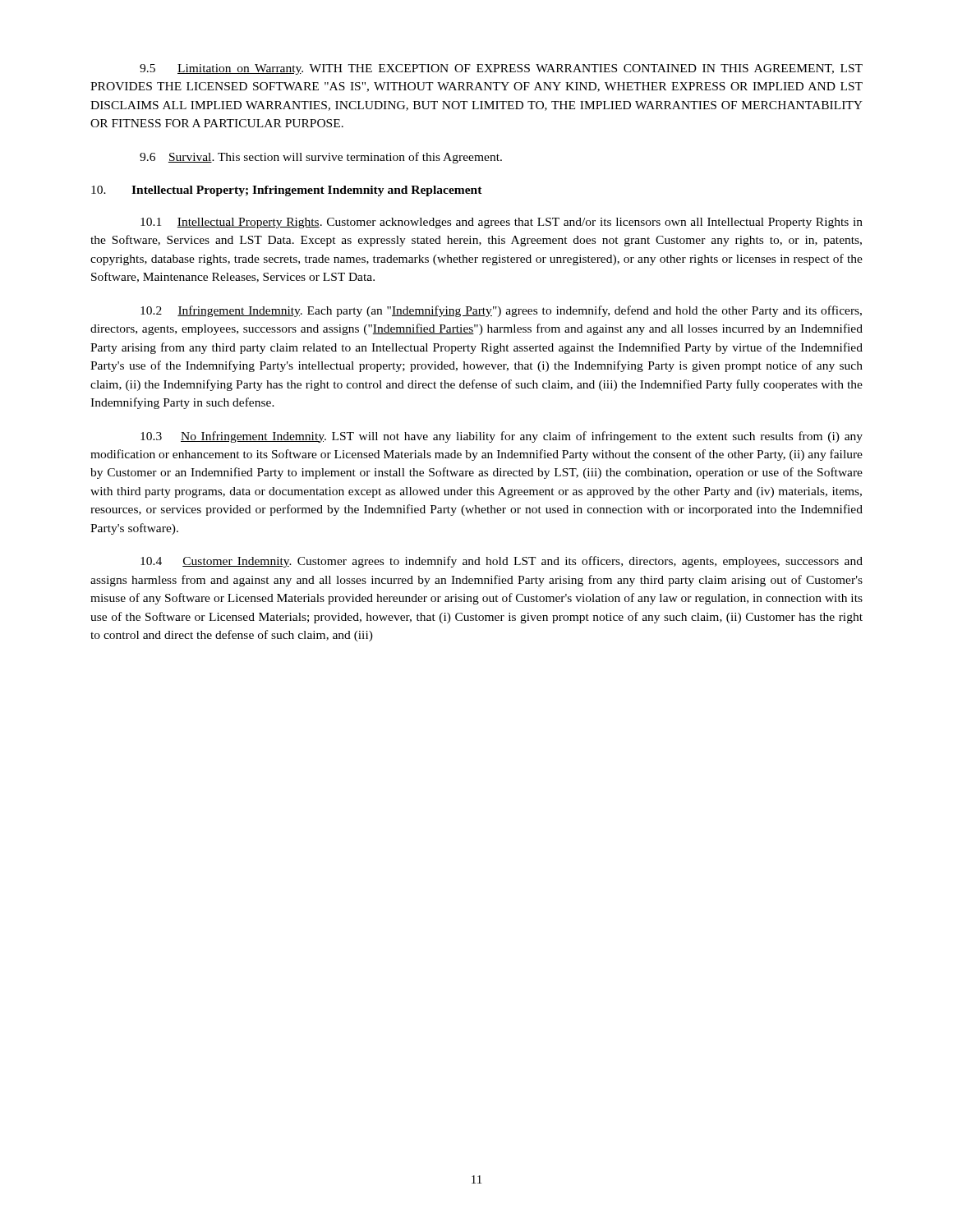Locate the block of text that opens with "2 Infringement Indemnity. Each party (an "Indemnifying Party")"
Image resolution: width=953 pixels, height=1232 pixels.
pyautogui.click(x=476, y=357)
